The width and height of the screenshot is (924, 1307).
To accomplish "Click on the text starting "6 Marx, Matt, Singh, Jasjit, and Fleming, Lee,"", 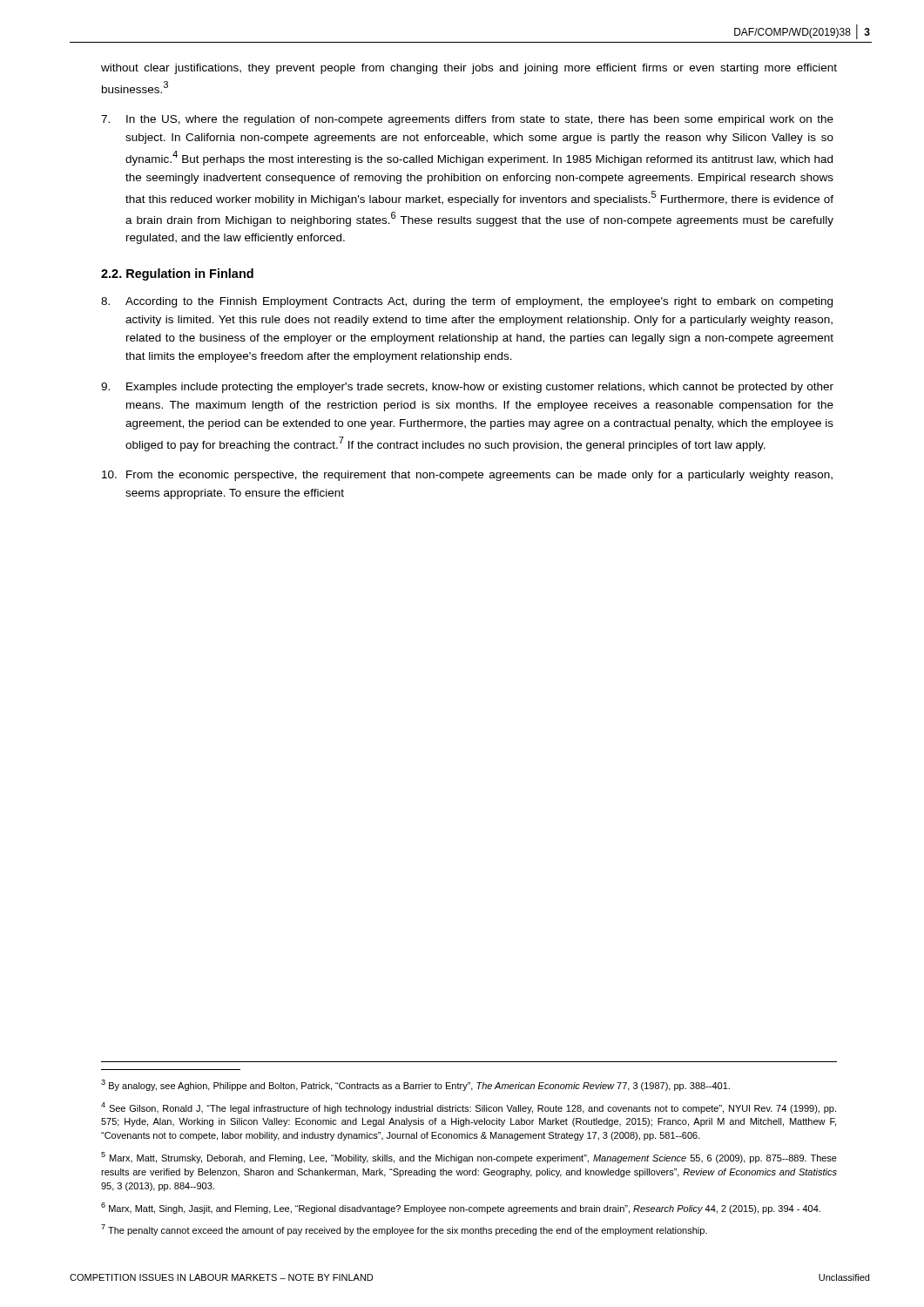I will (x=461, y=1207).
